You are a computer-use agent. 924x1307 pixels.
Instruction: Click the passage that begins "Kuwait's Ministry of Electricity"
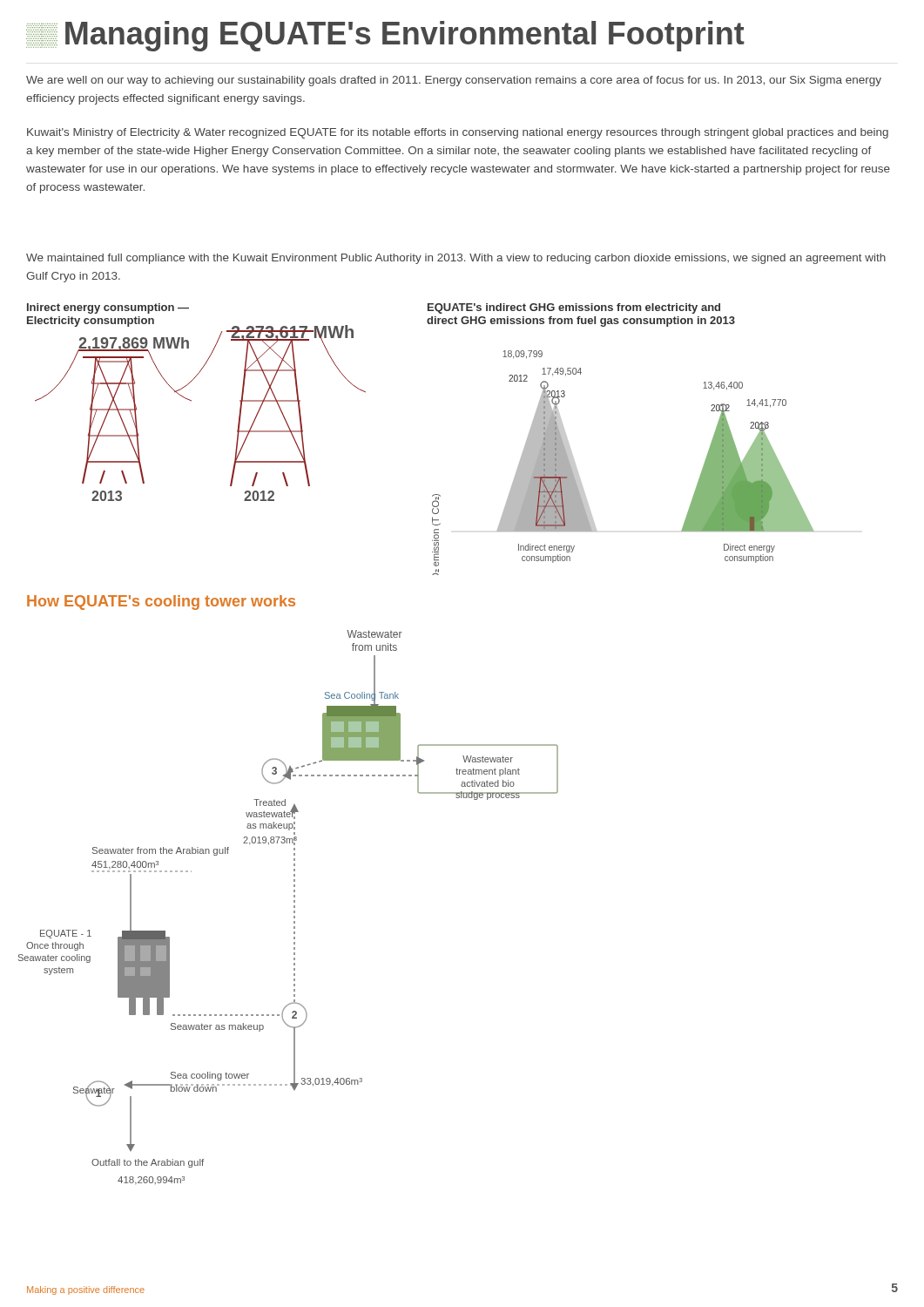pos(458,159)
